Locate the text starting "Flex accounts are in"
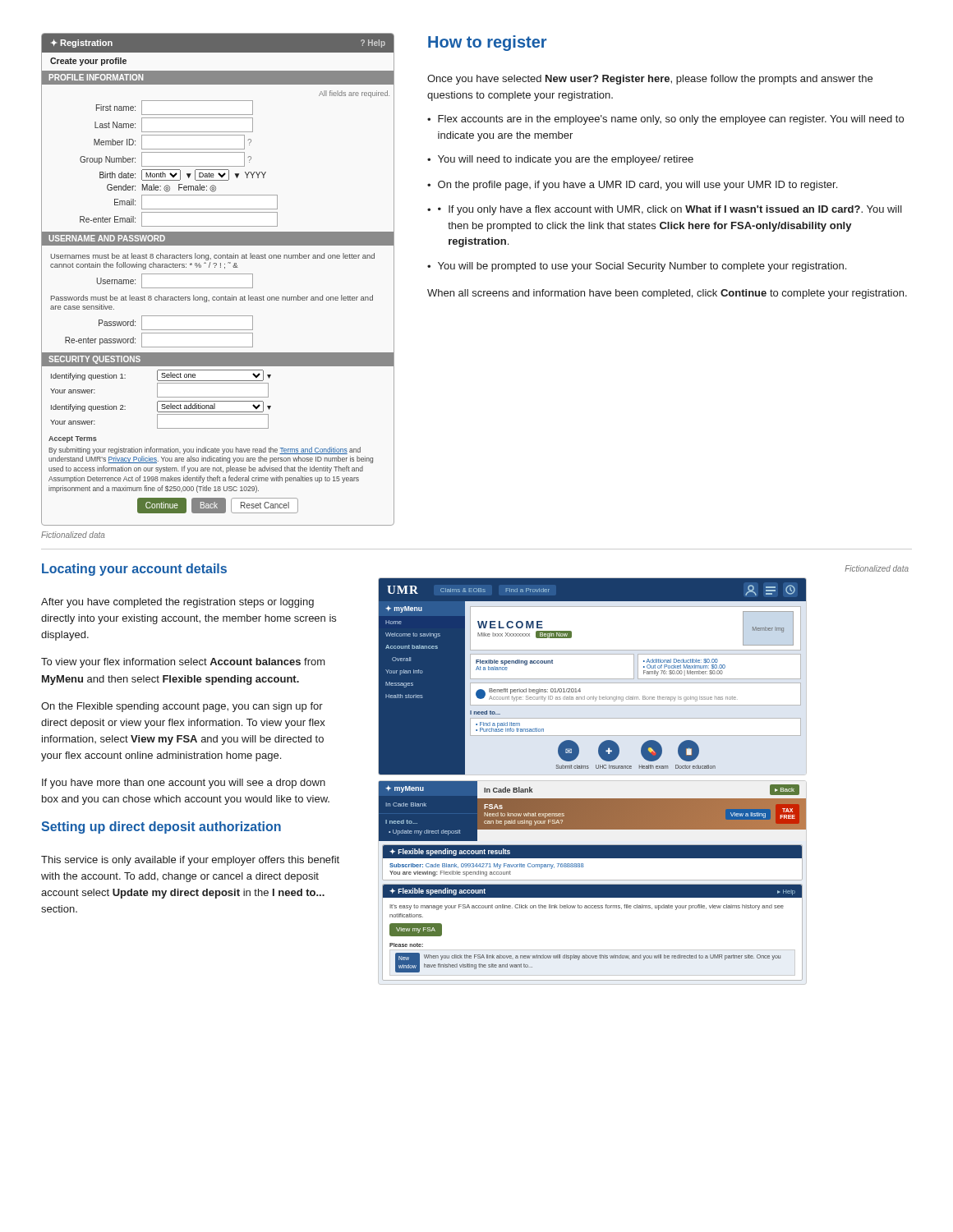The image size is (953, 1232). (x=670, y=127)
